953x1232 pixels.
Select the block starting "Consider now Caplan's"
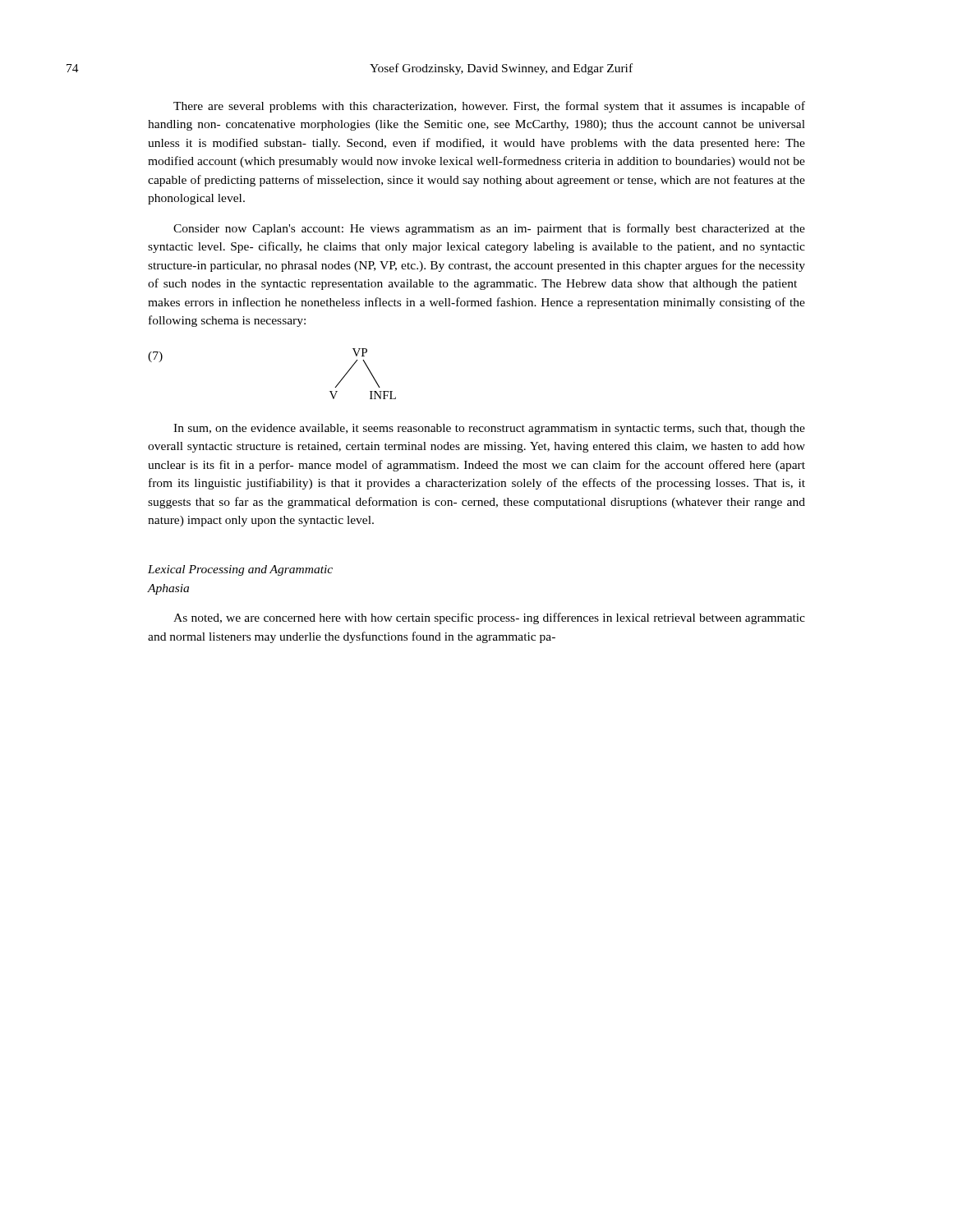click(x=476, y=274)
